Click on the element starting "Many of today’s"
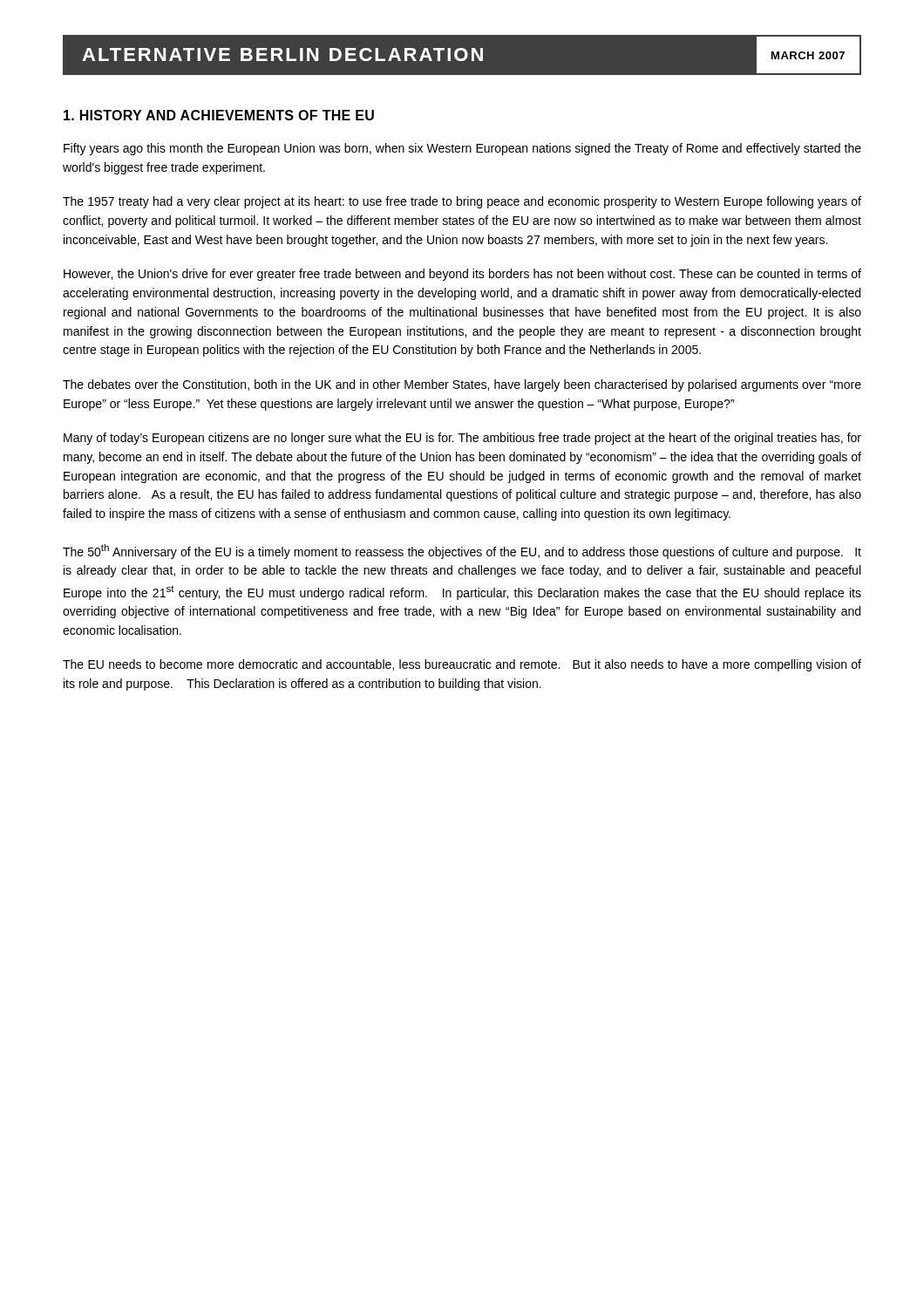Screen dimensions: 1308x924 coord(462,476)
